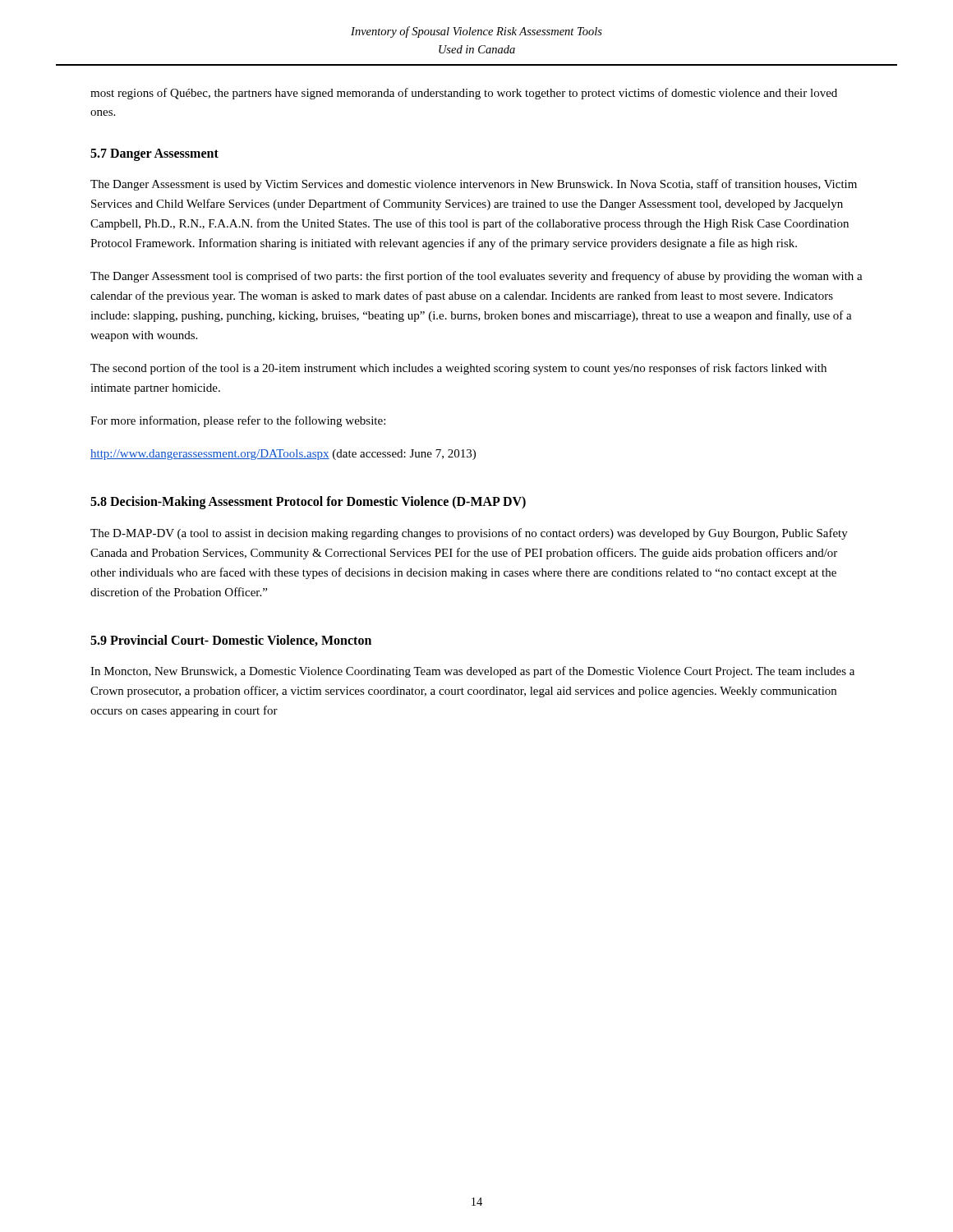Click on the text block that says "The D-MAP-DV (a"

[x=469, y=562]
